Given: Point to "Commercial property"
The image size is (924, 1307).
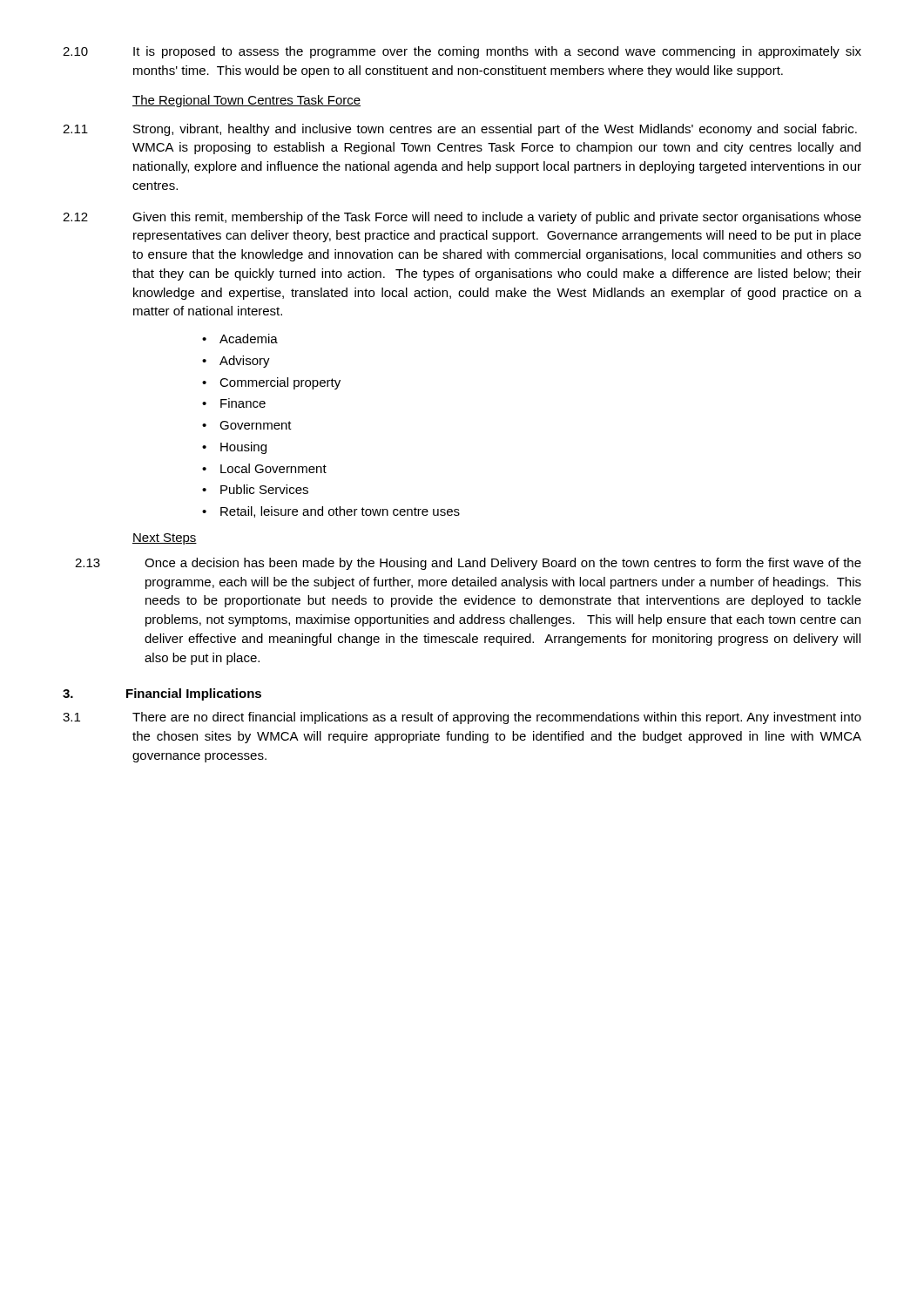Looking at the screenshot, I should [280, 382].
